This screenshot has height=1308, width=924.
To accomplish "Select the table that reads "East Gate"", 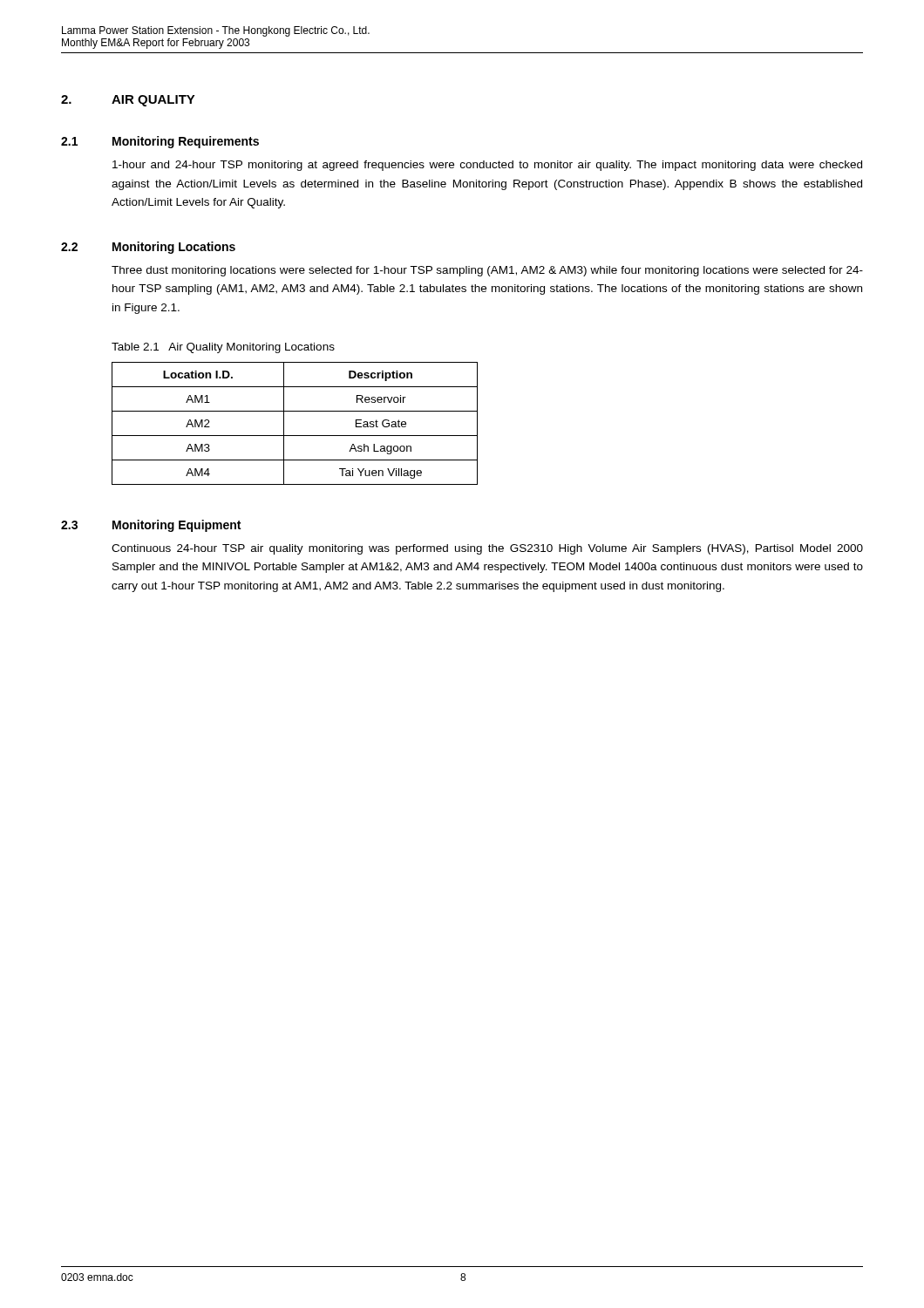I will click(x=295, y=423).
